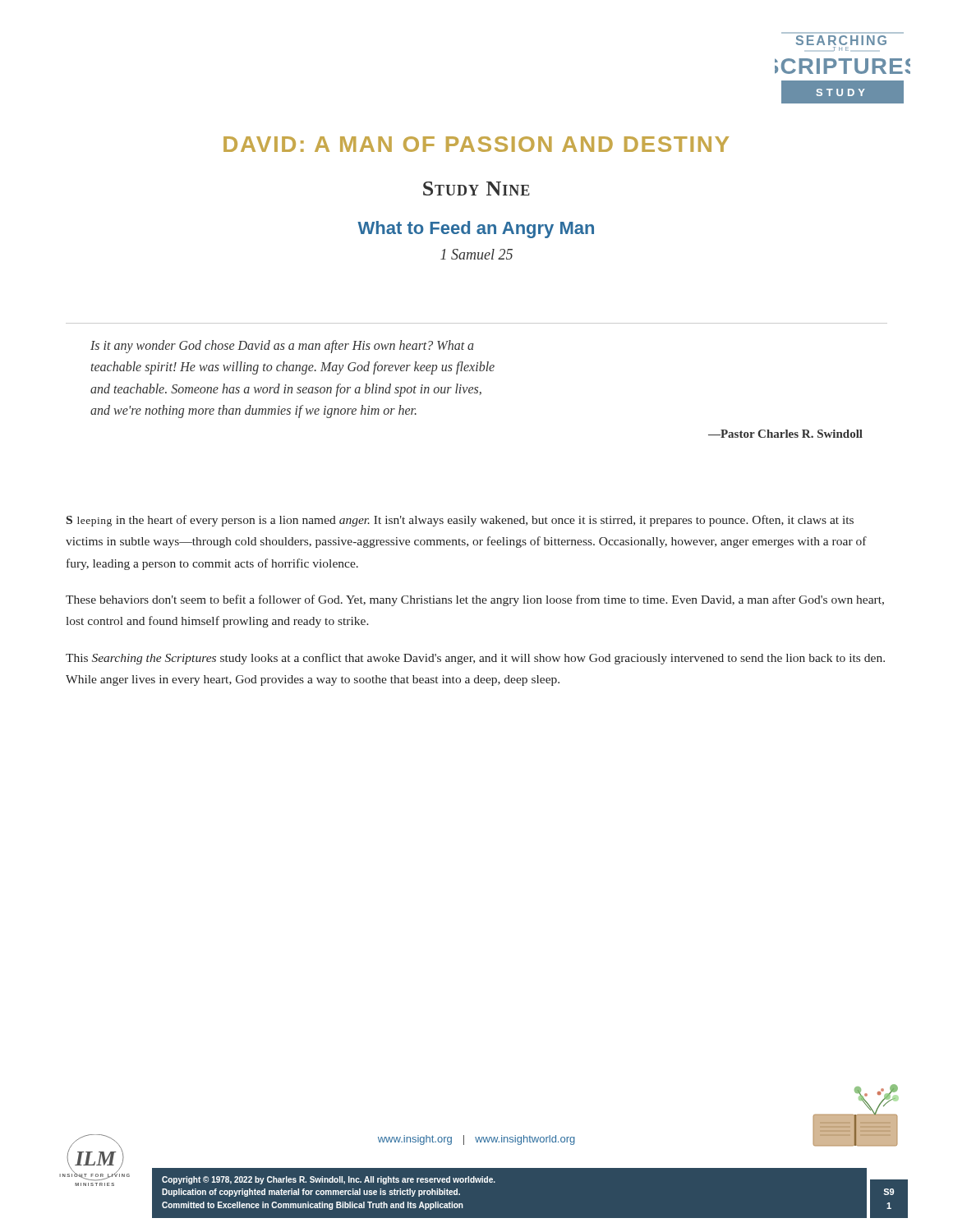Locate the text block that says "S leeping in the heart of every"
Viewport: 953px width, 1232px height.
[x=466, y=541]
